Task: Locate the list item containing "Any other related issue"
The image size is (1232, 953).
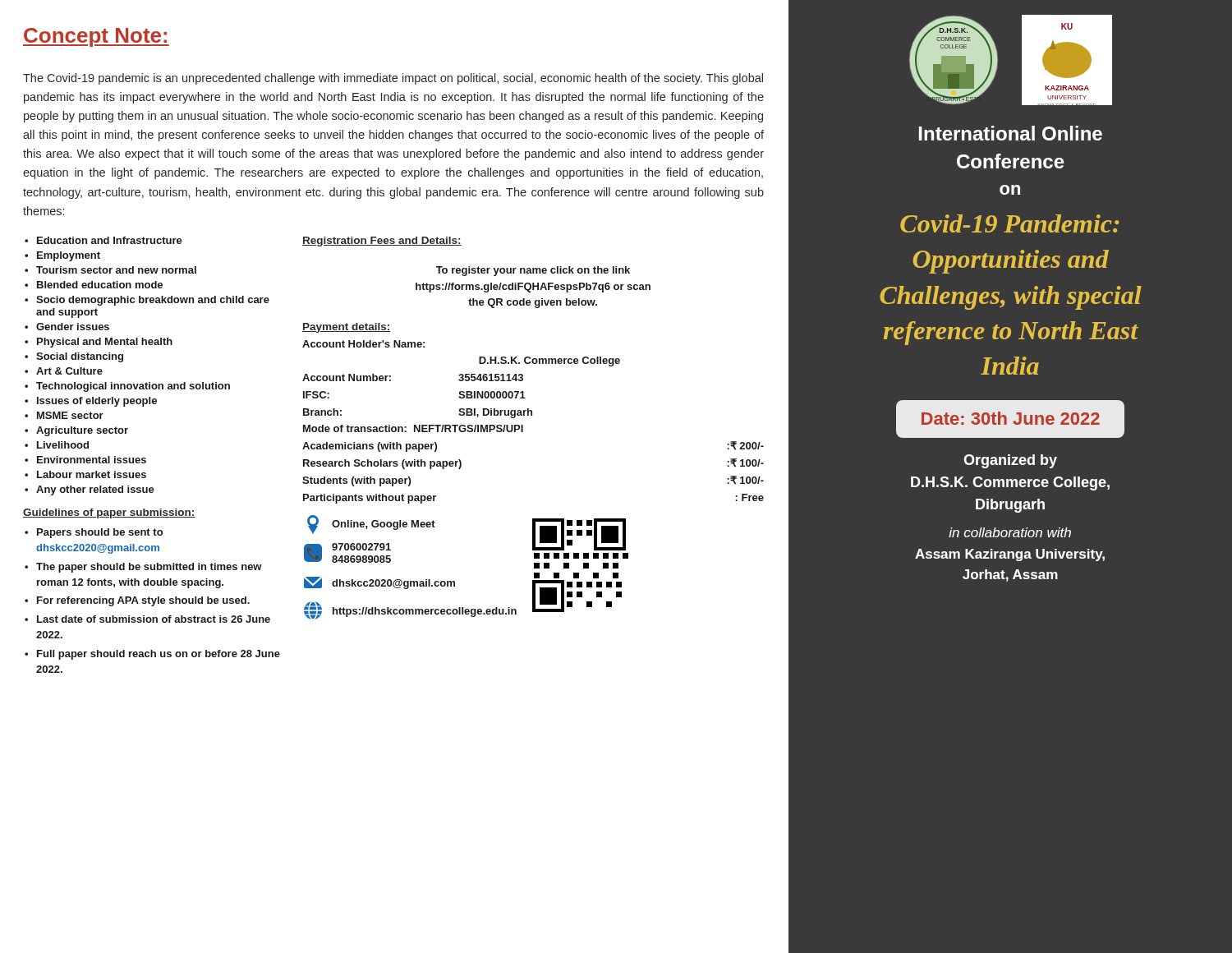Action: click(154, 489)
